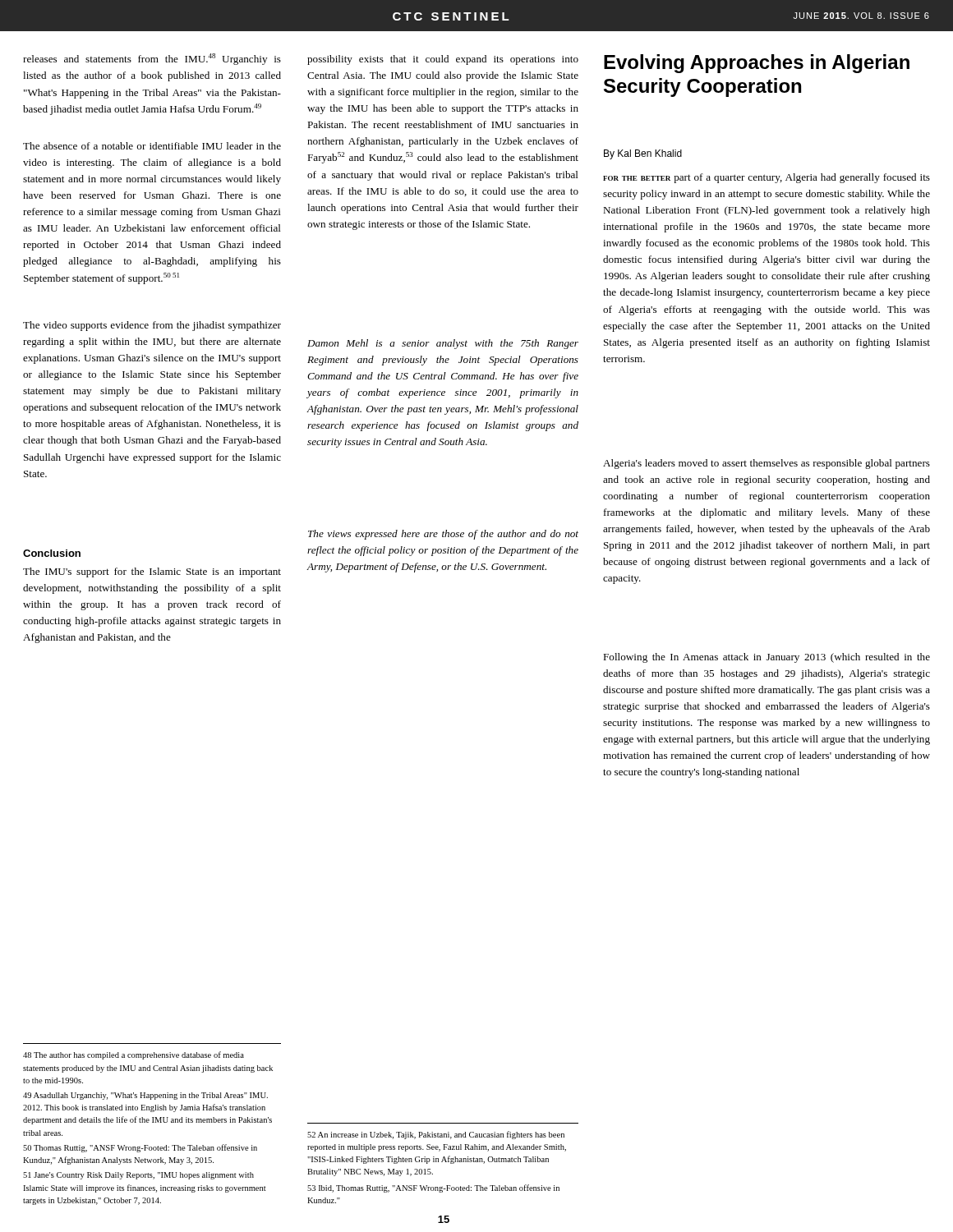The width and height of the screenshot is (953, 1232).
Task: Click the passage that begins "for the better part of a quarter century,"
Action: (x=767, y=268)
